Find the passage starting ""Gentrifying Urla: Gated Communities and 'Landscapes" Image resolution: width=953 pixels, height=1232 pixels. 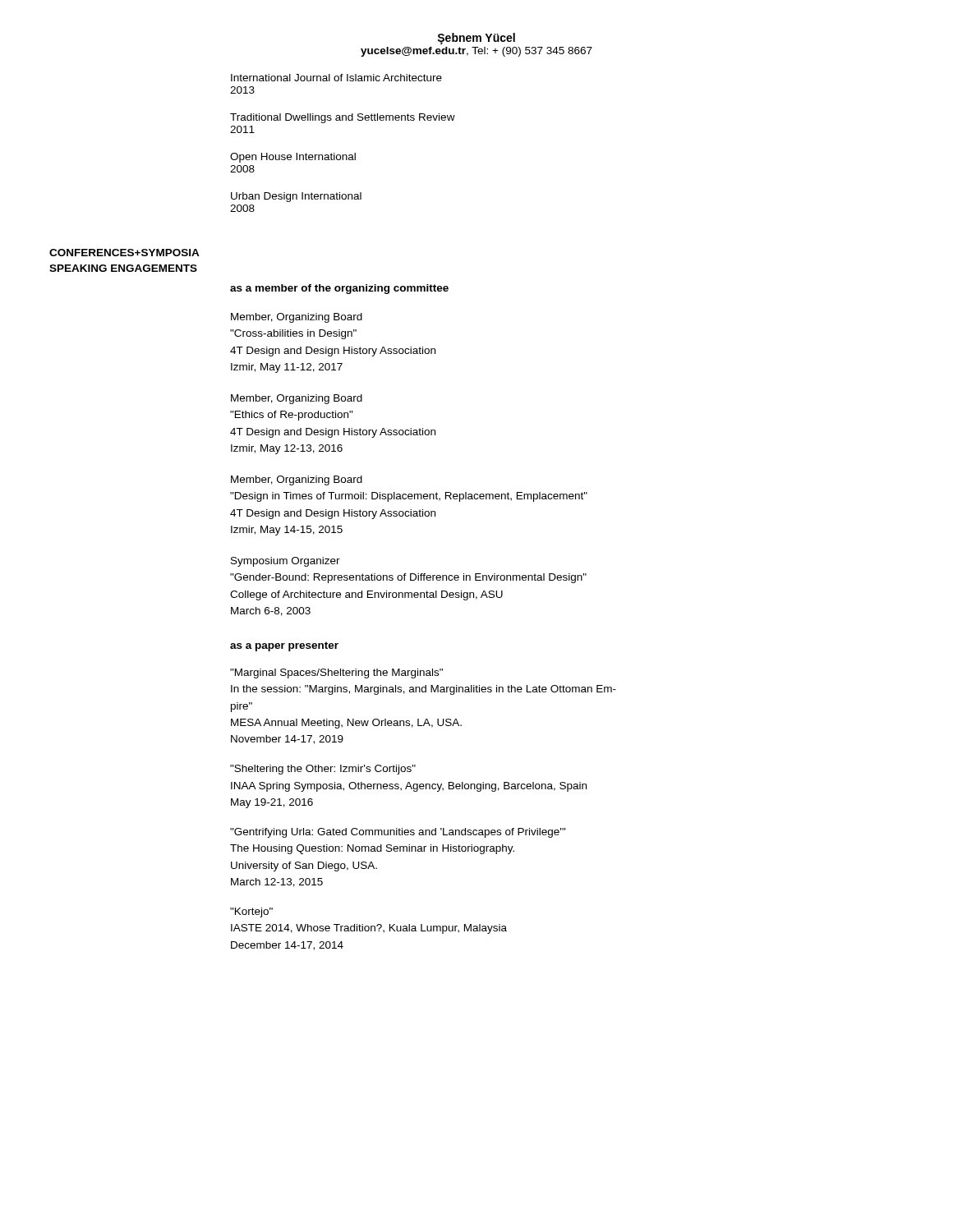(398, 833)
